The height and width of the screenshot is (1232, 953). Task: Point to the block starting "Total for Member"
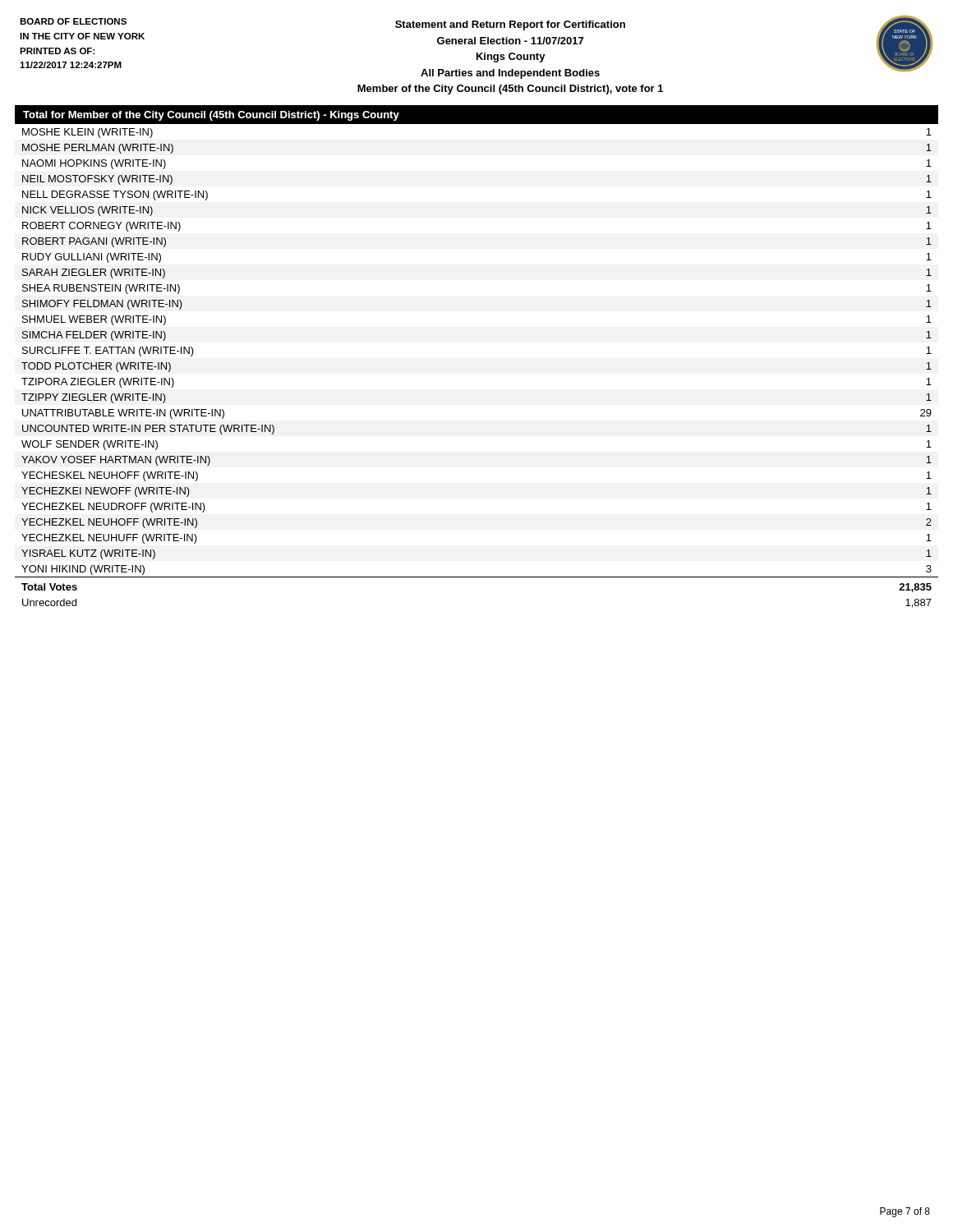click(211, 114)
